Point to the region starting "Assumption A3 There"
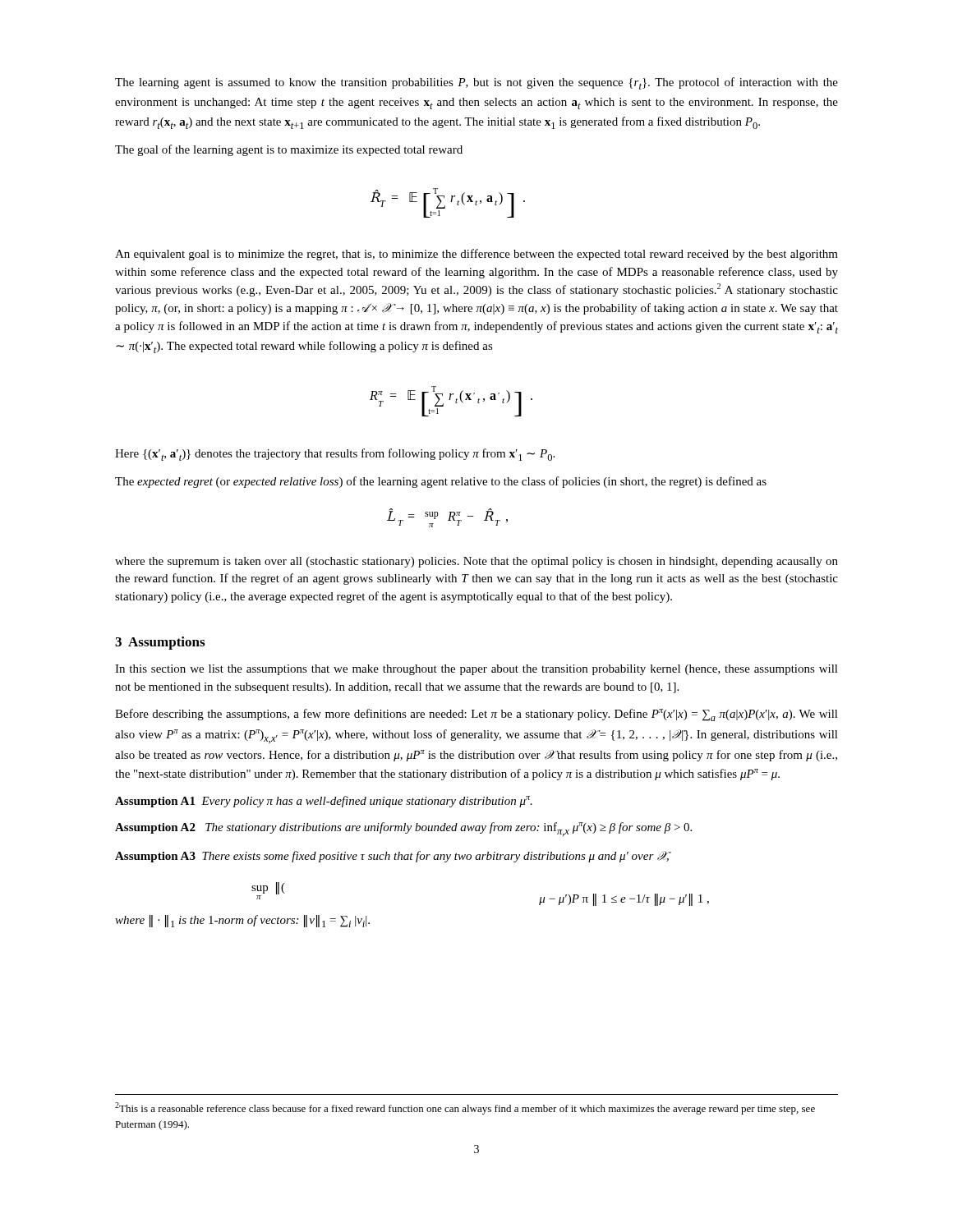 (x=392, y=855)
